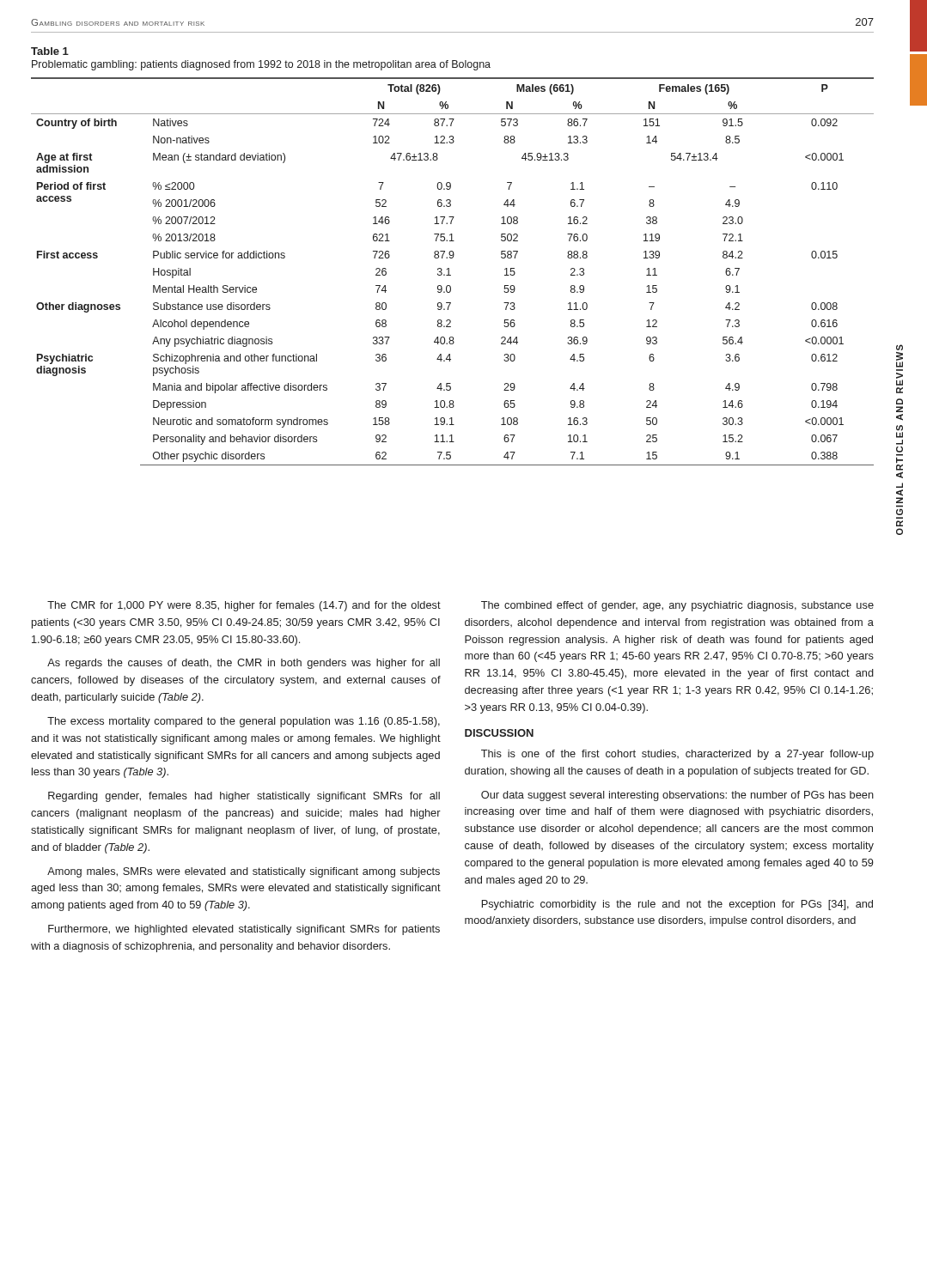Click on the text block starting "This is one of"

pyautogui.click(x=669, y=837)
